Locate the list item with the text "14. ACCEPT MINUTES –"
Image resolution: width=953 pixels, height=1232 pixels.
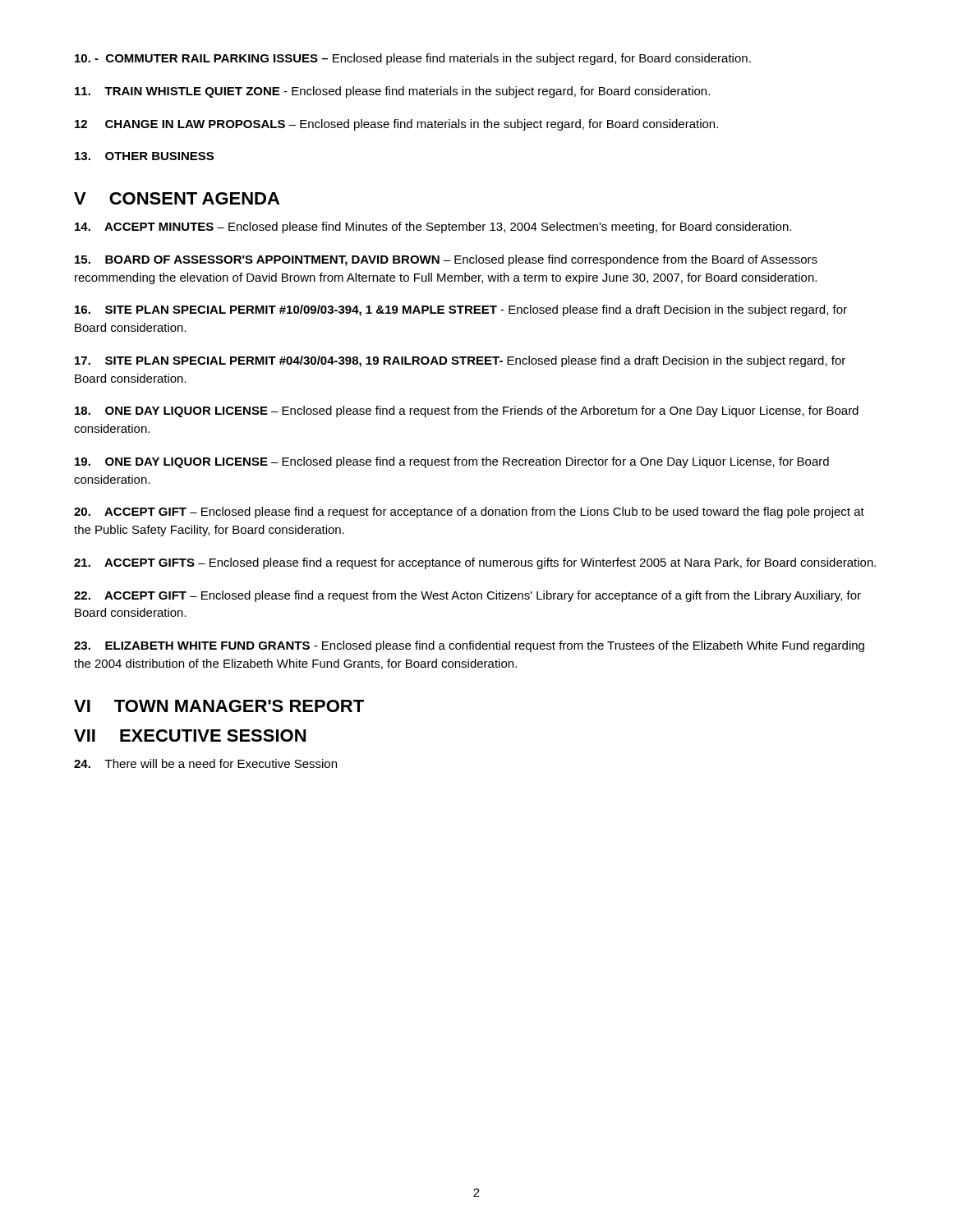click(x=433, y=226)
